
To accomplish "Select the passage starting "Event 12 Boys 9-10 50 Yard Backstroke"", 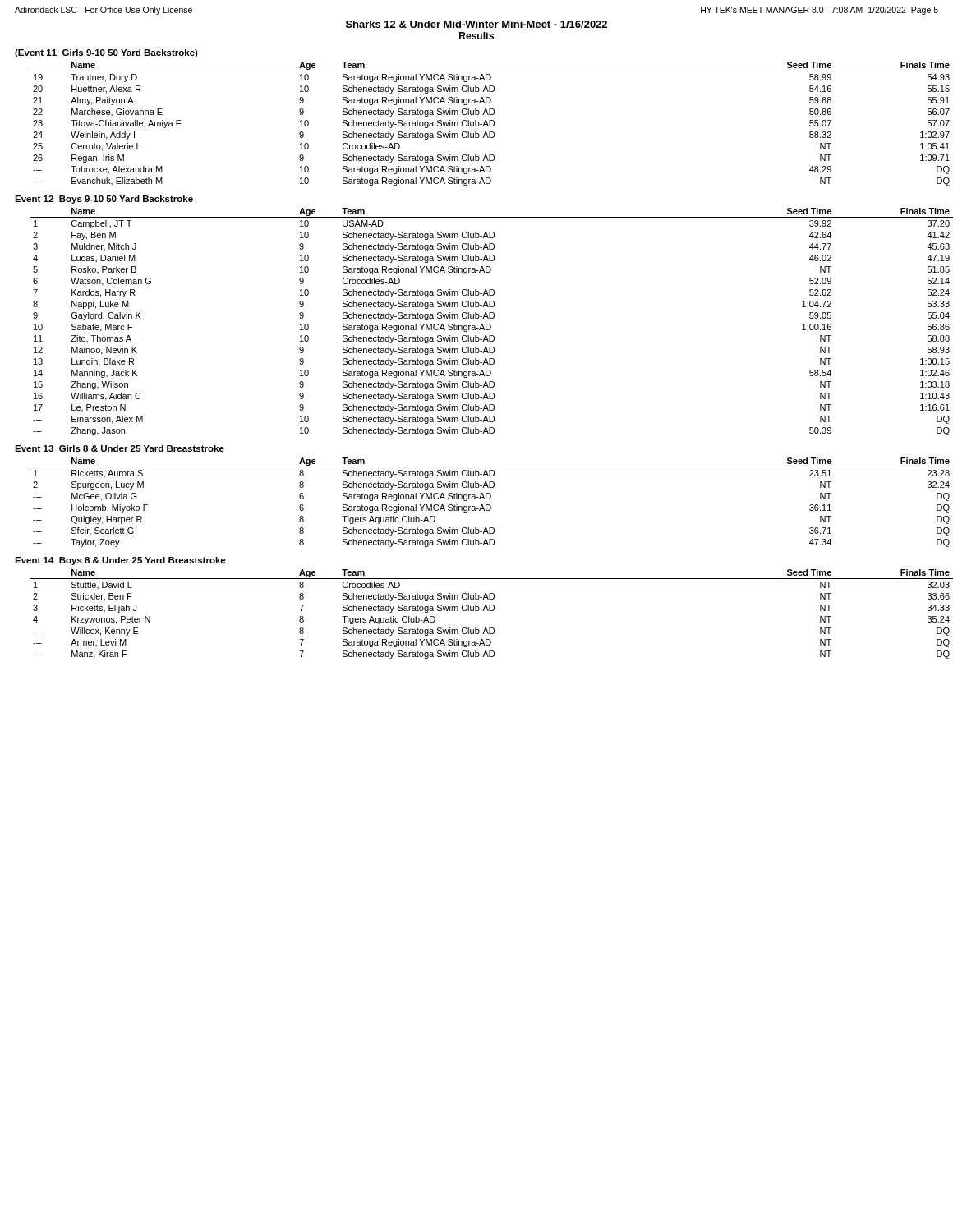I will [x=104, y=199].
